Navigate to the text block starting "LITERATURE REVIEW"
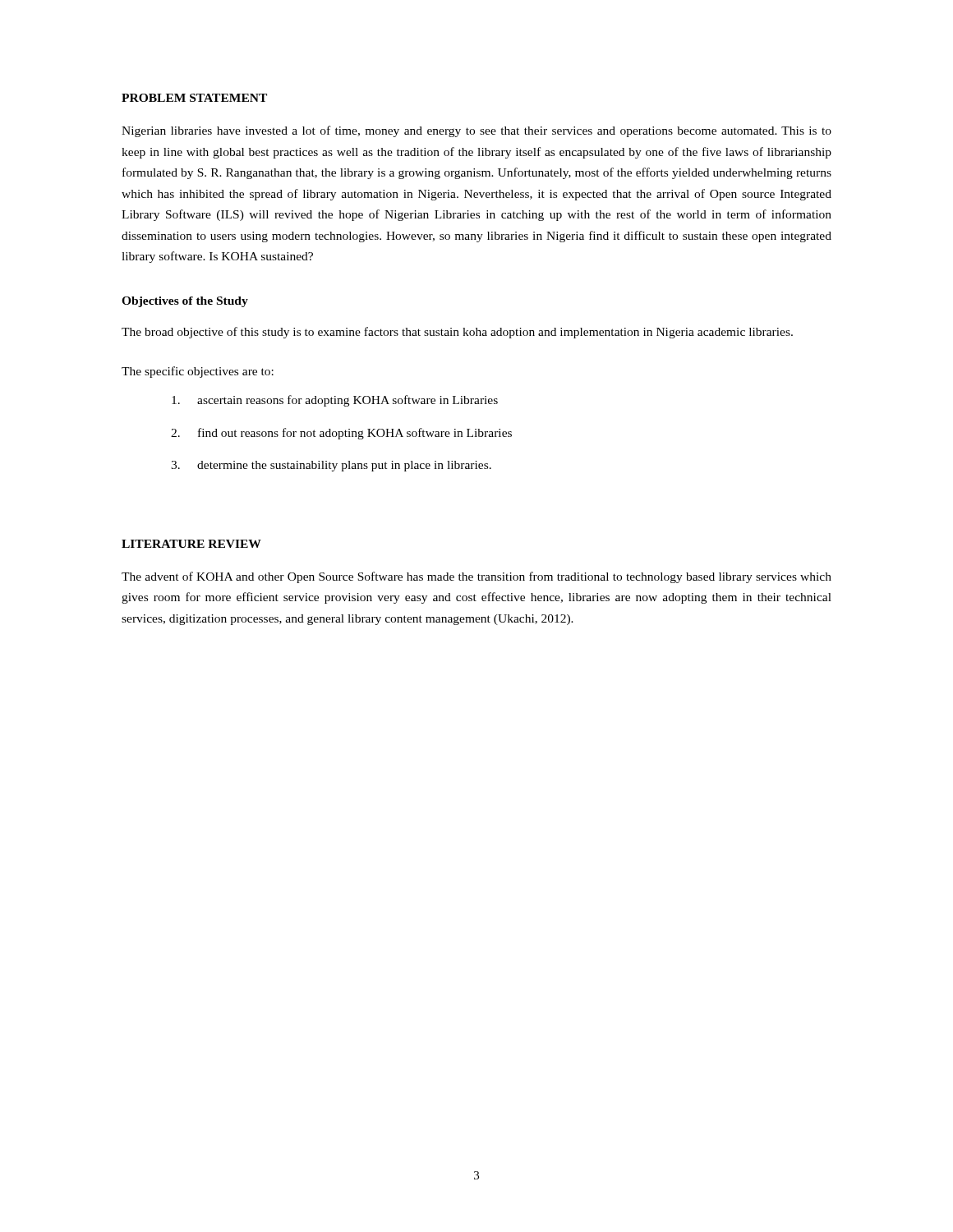Viewport: 953px width, 1232px height. (191, 543)
